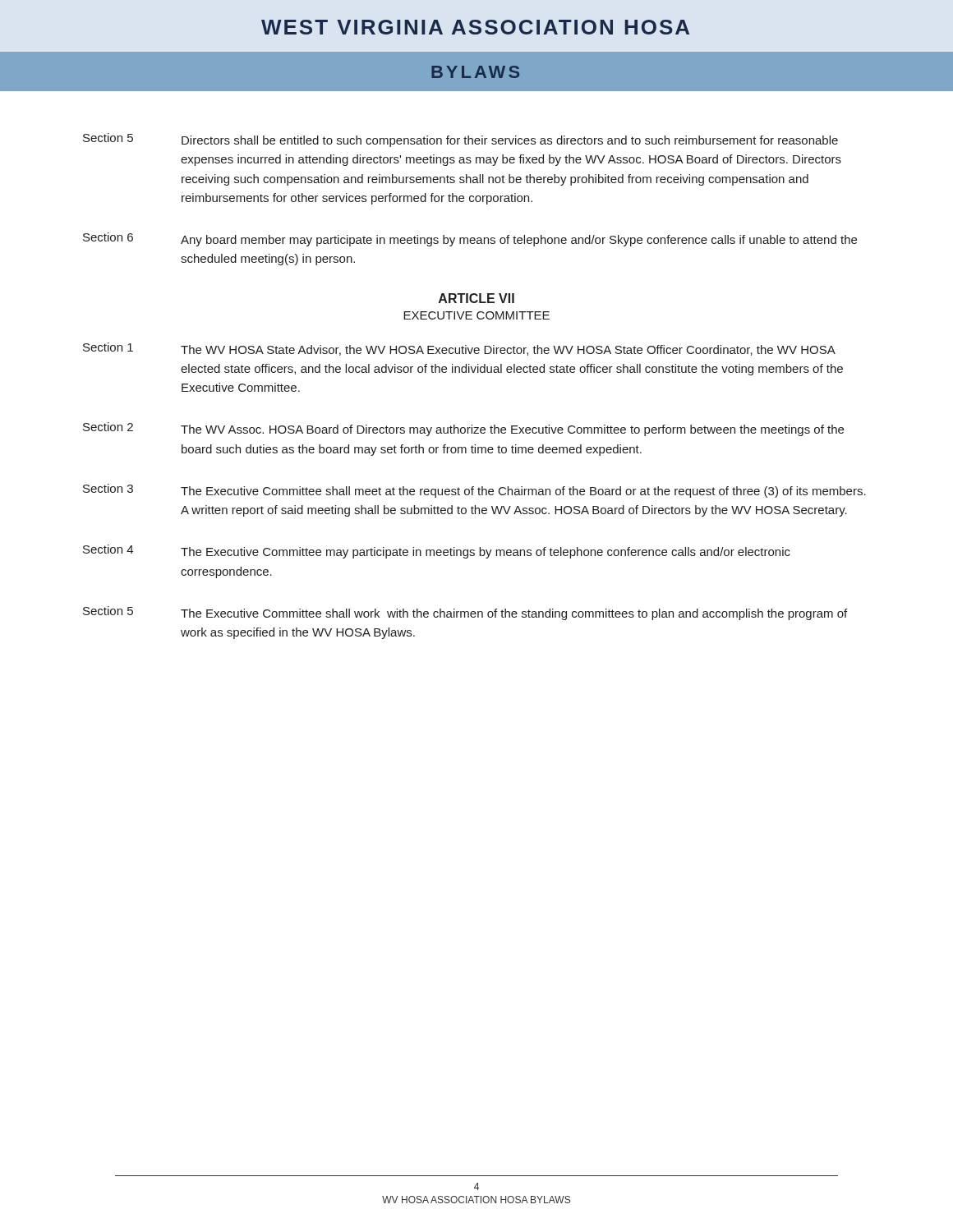Where is the passage that starts "Section 2 The WV Assoc."?
Screen dimensions: 1232x953
tap(476, 439)
